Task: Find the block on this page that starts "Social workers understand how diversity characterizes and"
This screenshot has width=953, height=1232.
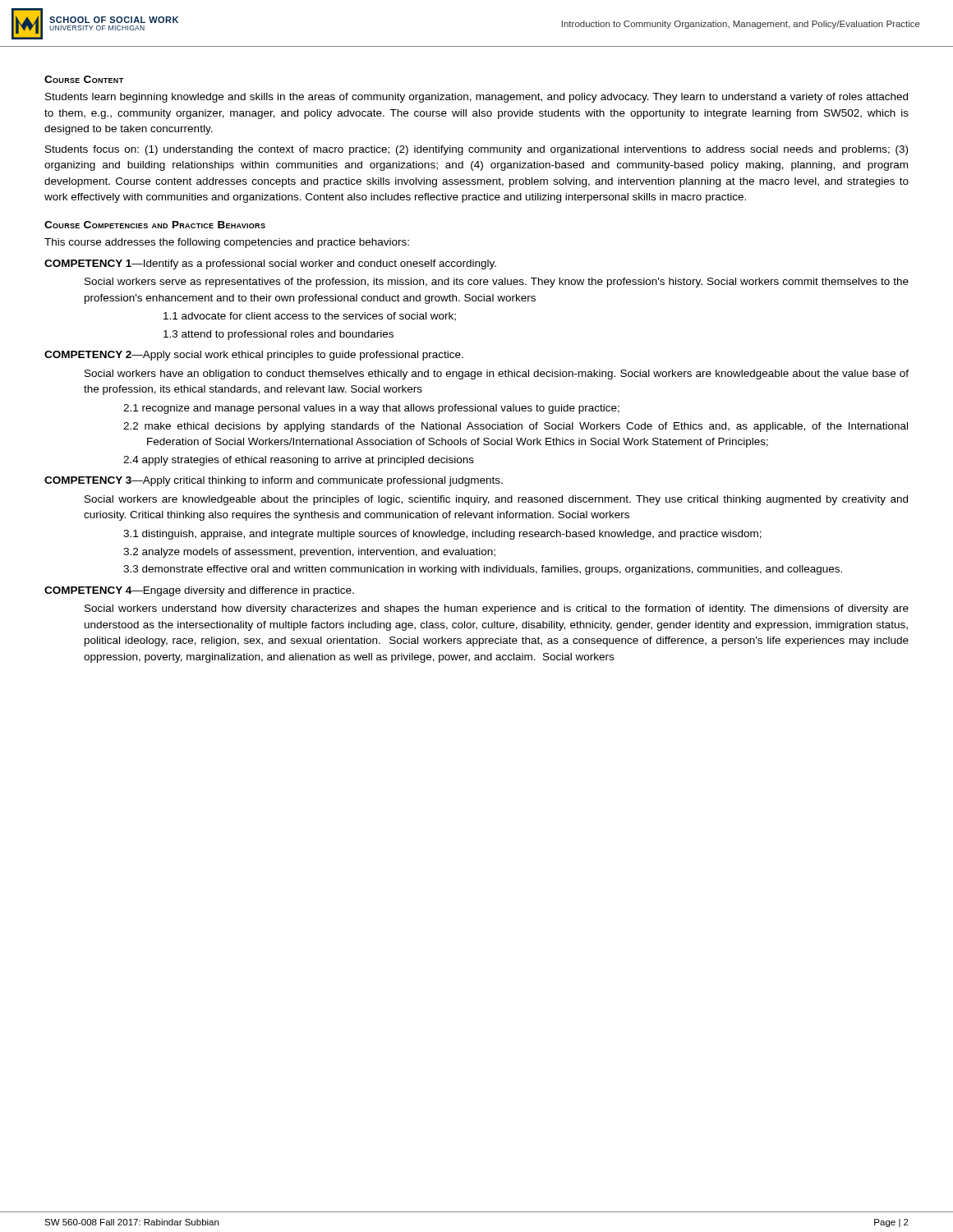Action: pos(496,632)
